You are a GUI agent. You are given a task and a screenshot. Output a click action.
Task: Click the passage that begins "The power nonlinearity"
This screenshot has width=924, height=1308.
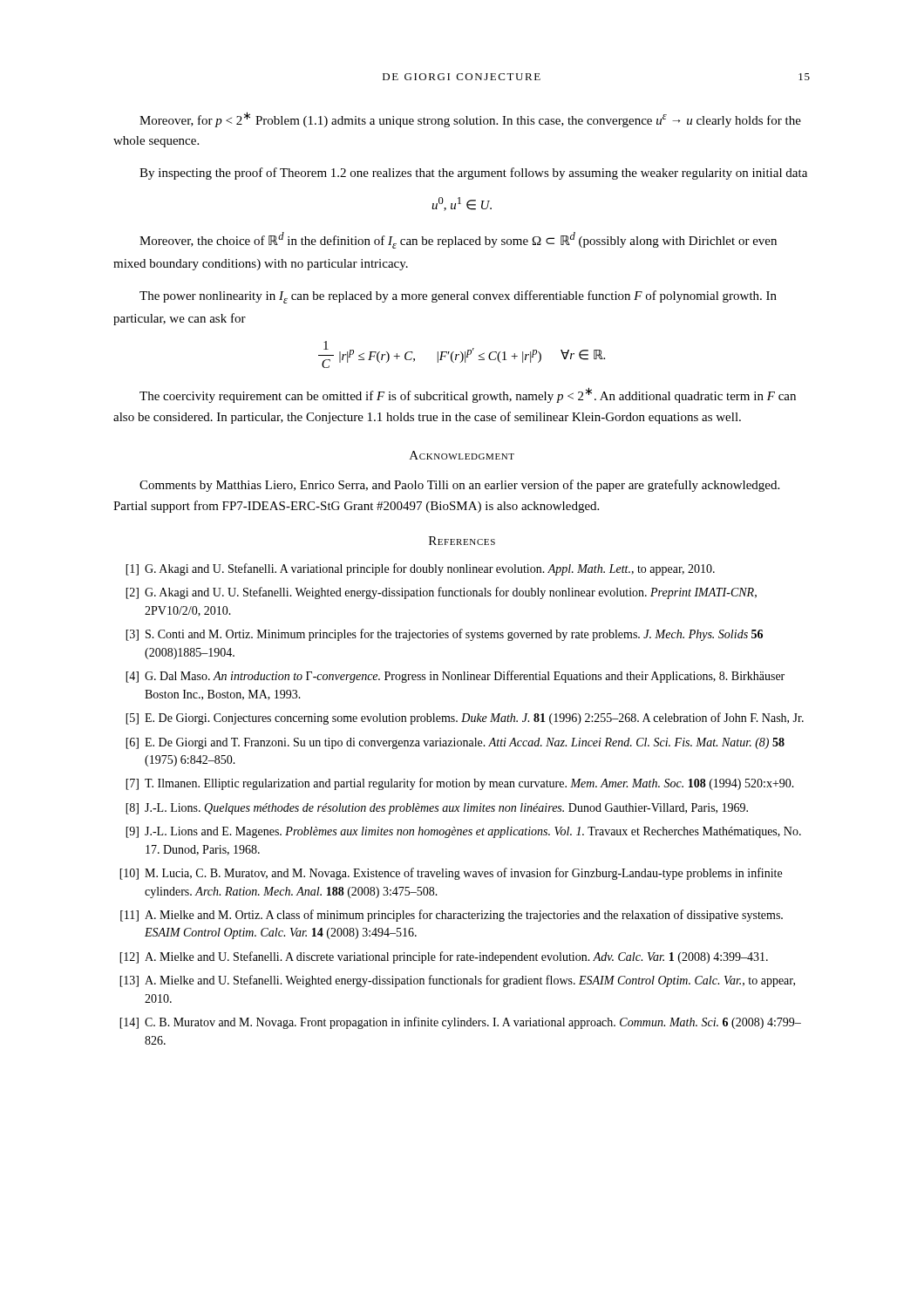pyautogui.click(x=462, y=307)
